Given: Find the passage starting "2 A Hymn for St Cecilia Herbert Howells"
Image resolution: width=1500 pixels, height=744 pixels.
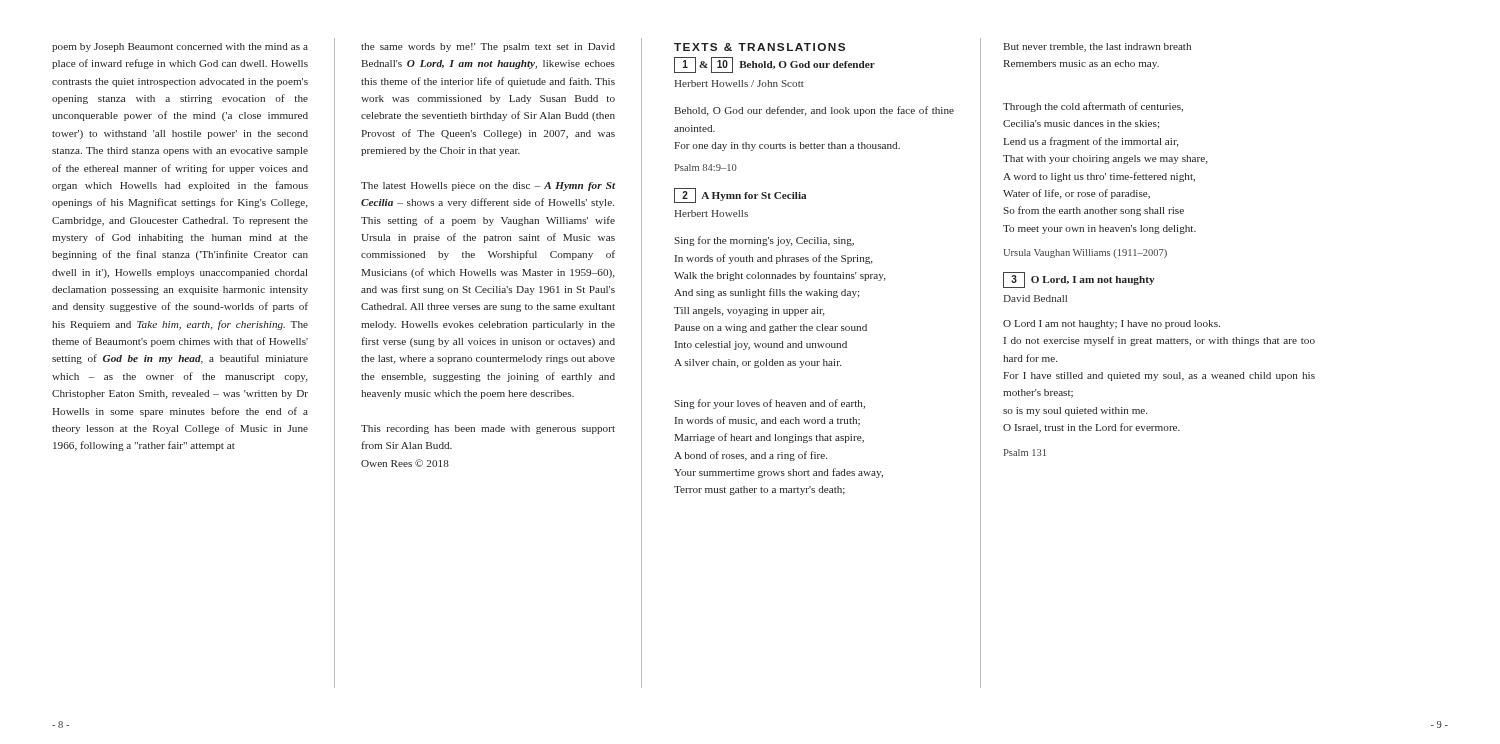Looking at the screenshot, I should (x=814, y=204).
